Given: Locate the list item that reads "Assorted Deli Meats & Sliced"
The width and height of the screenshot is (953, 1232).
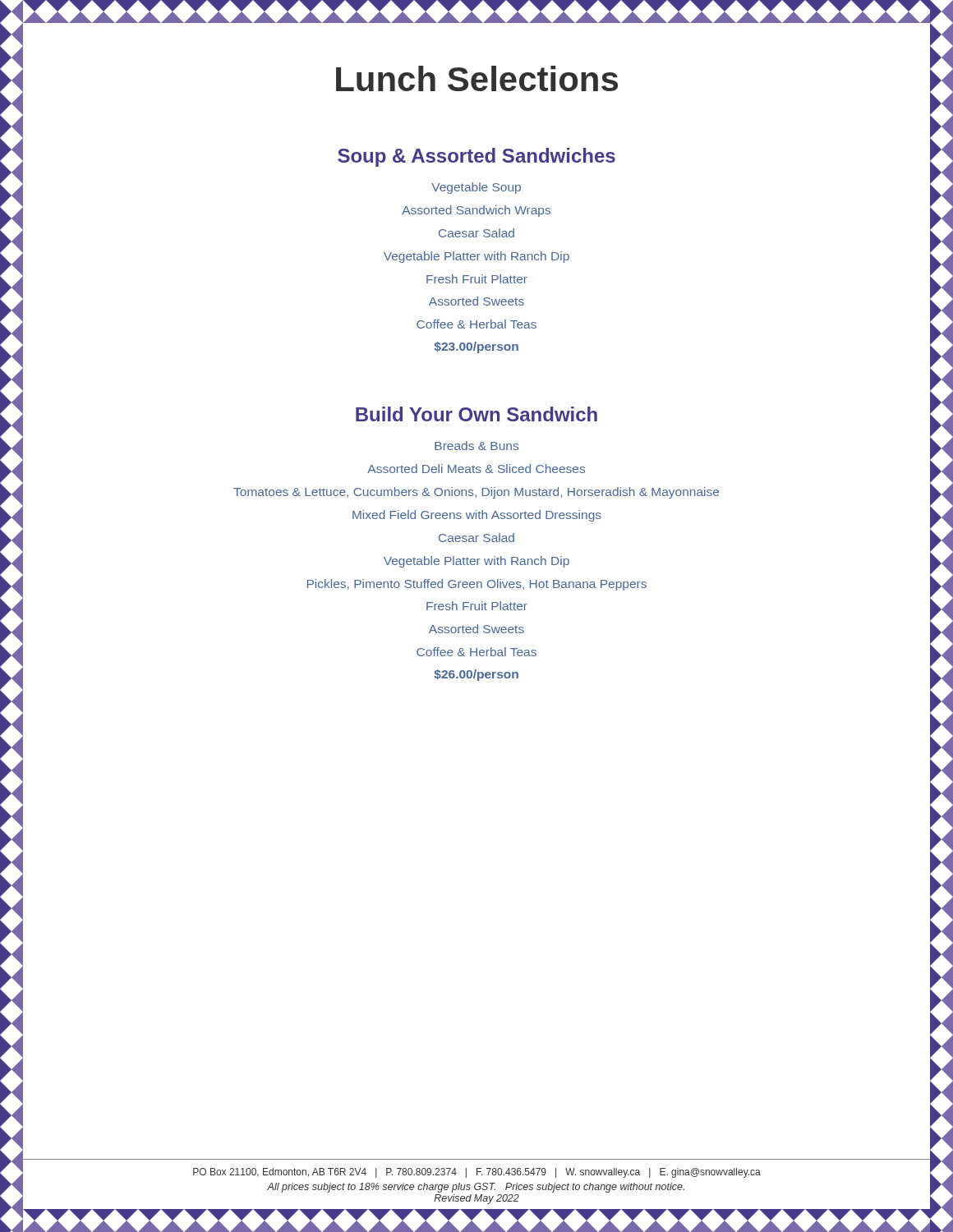Looking at the screenshot, I should 476,469.
